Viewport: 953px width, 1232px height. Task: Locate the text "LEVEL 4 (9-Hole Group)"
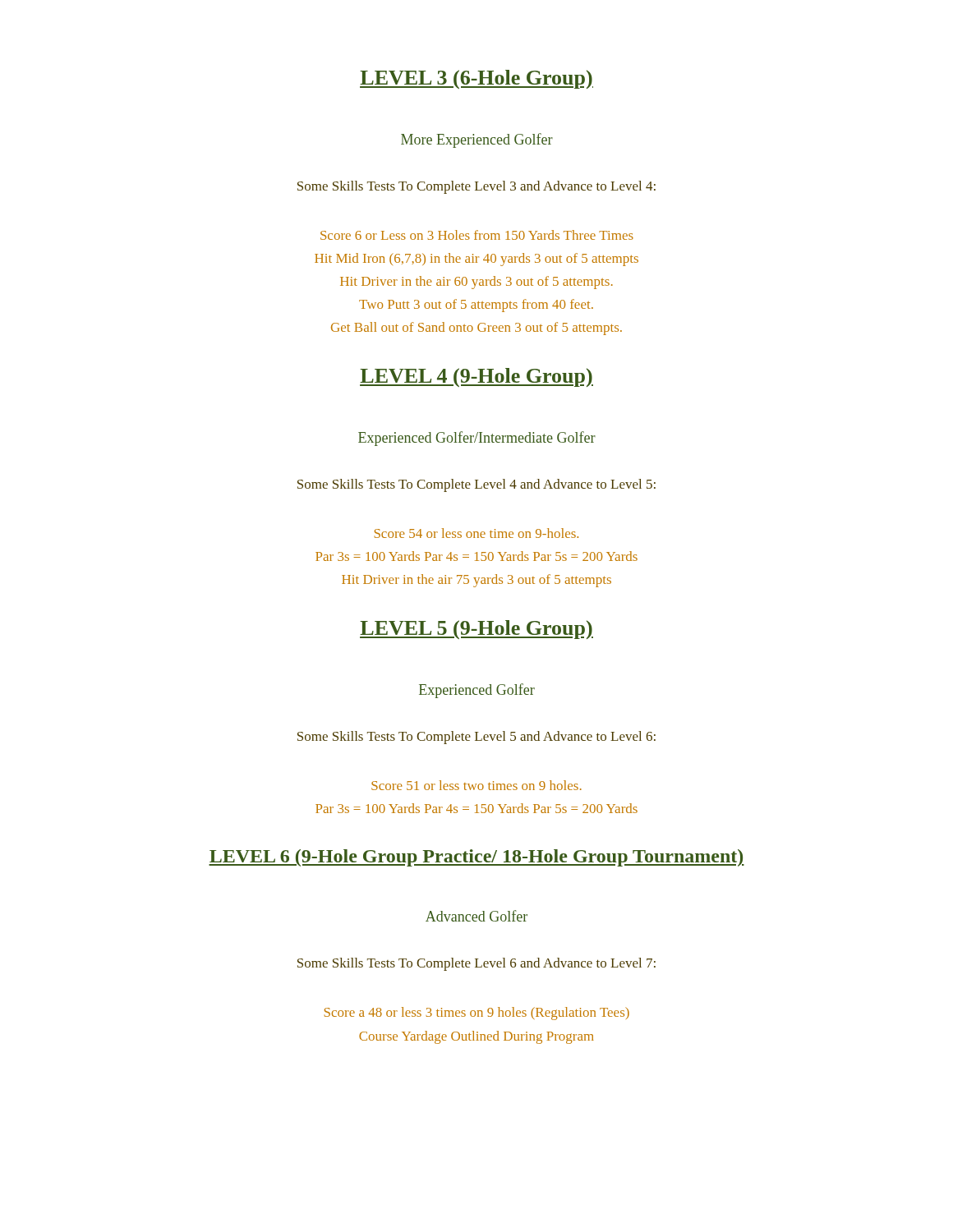tap(476, 376)
